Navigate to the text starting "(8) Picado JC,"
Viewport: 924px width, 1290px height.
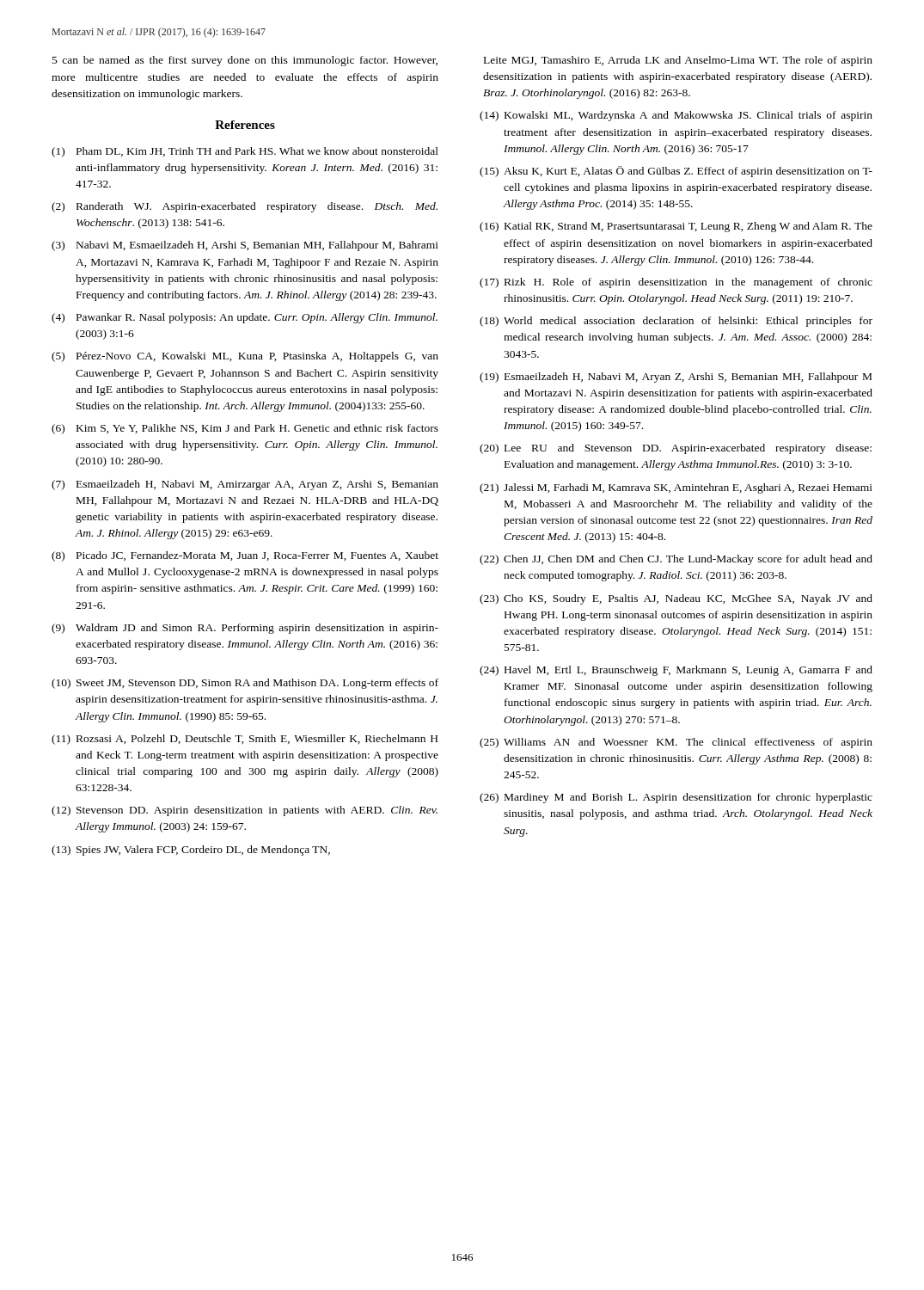click(245, 580)
